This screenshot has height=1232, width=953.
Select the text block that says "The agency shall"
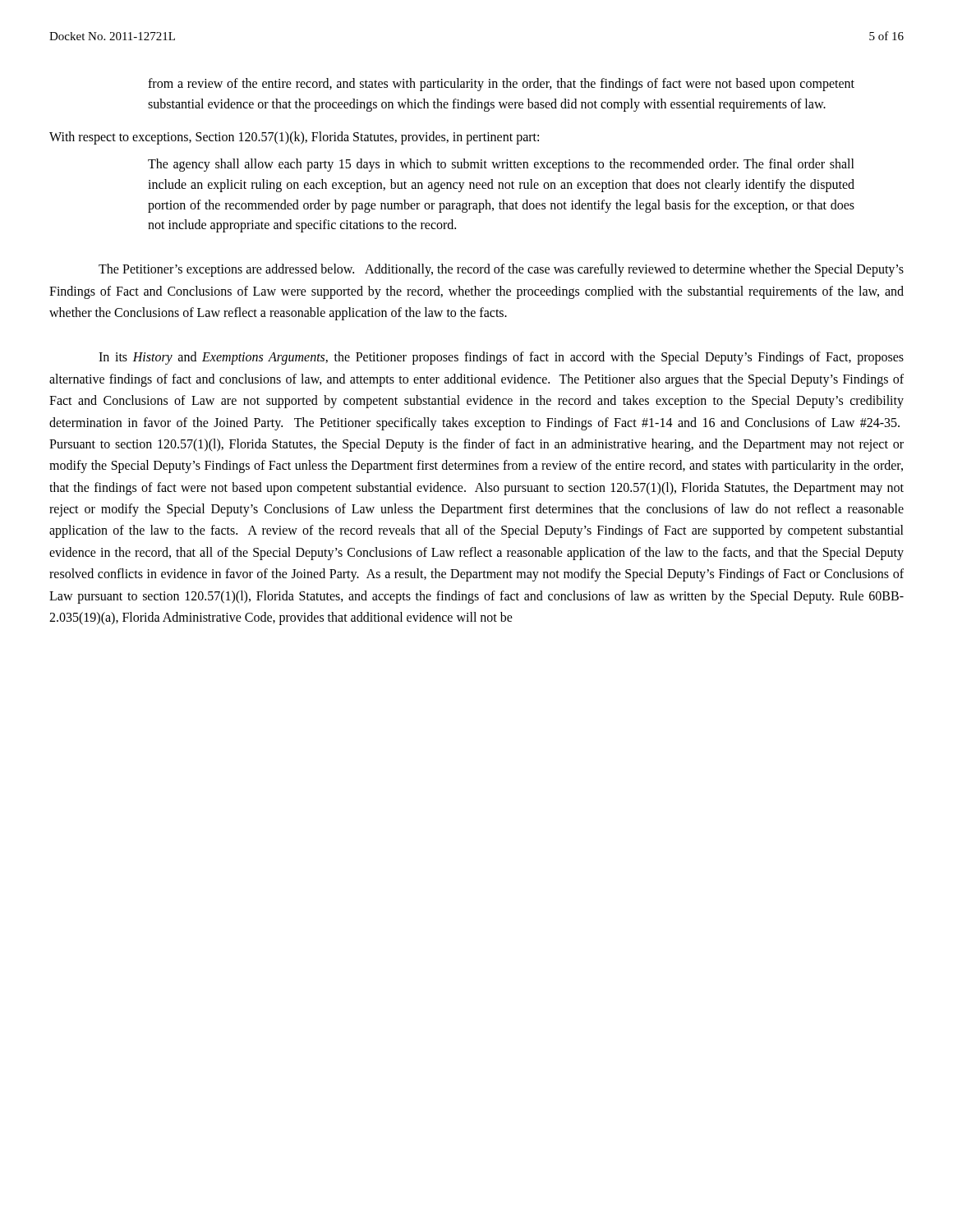coord(501,194)
